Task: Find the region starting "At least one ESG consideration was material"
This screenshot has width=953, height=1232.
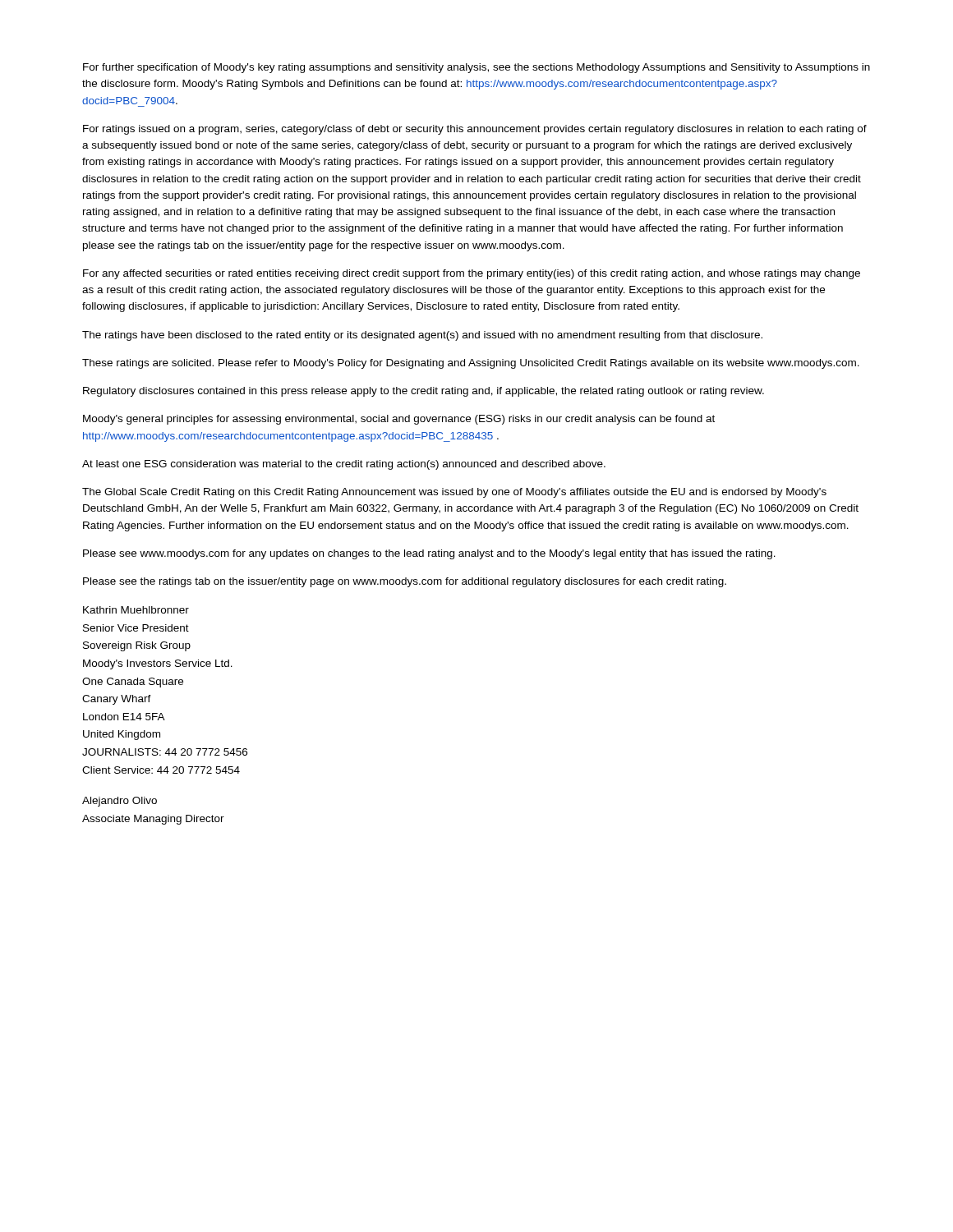Action: pyautogui.click(x=344, y=463)
